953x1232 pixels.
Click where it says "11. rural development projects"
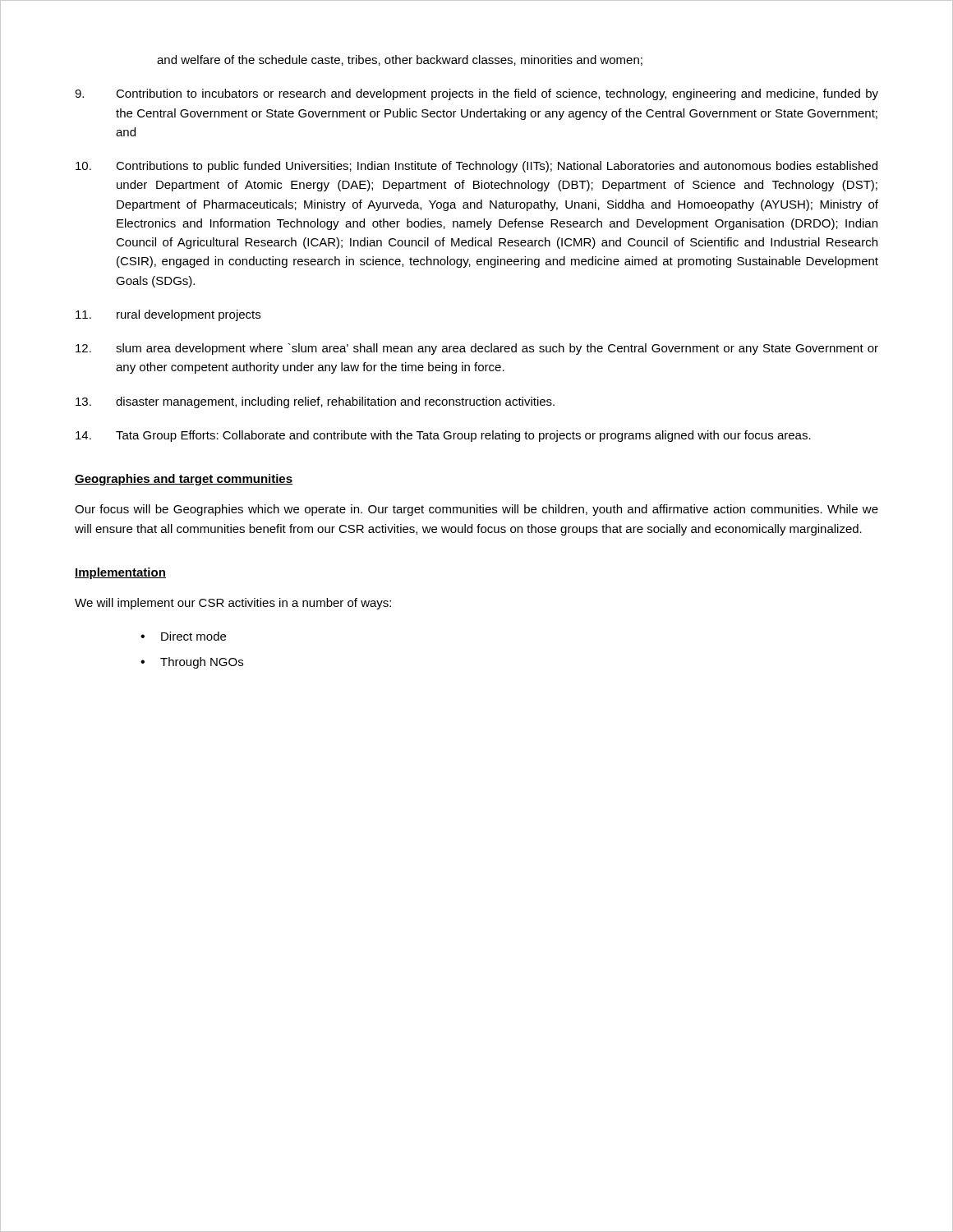tap(168, 315)
